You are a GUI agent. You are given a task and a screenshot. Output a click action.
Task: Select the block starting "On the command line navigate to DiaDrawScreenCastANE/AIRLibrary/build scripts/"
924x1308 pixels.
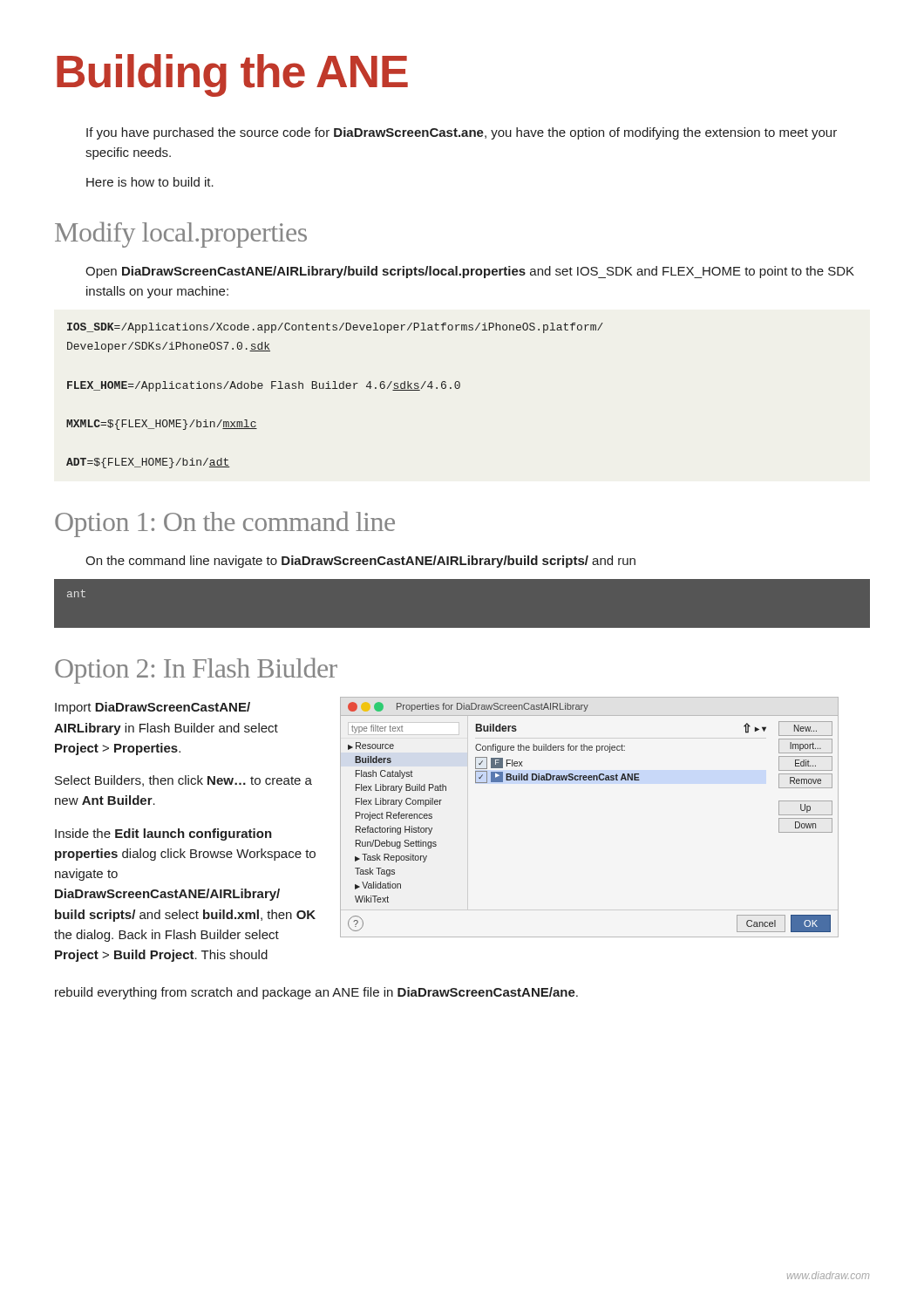478,560
